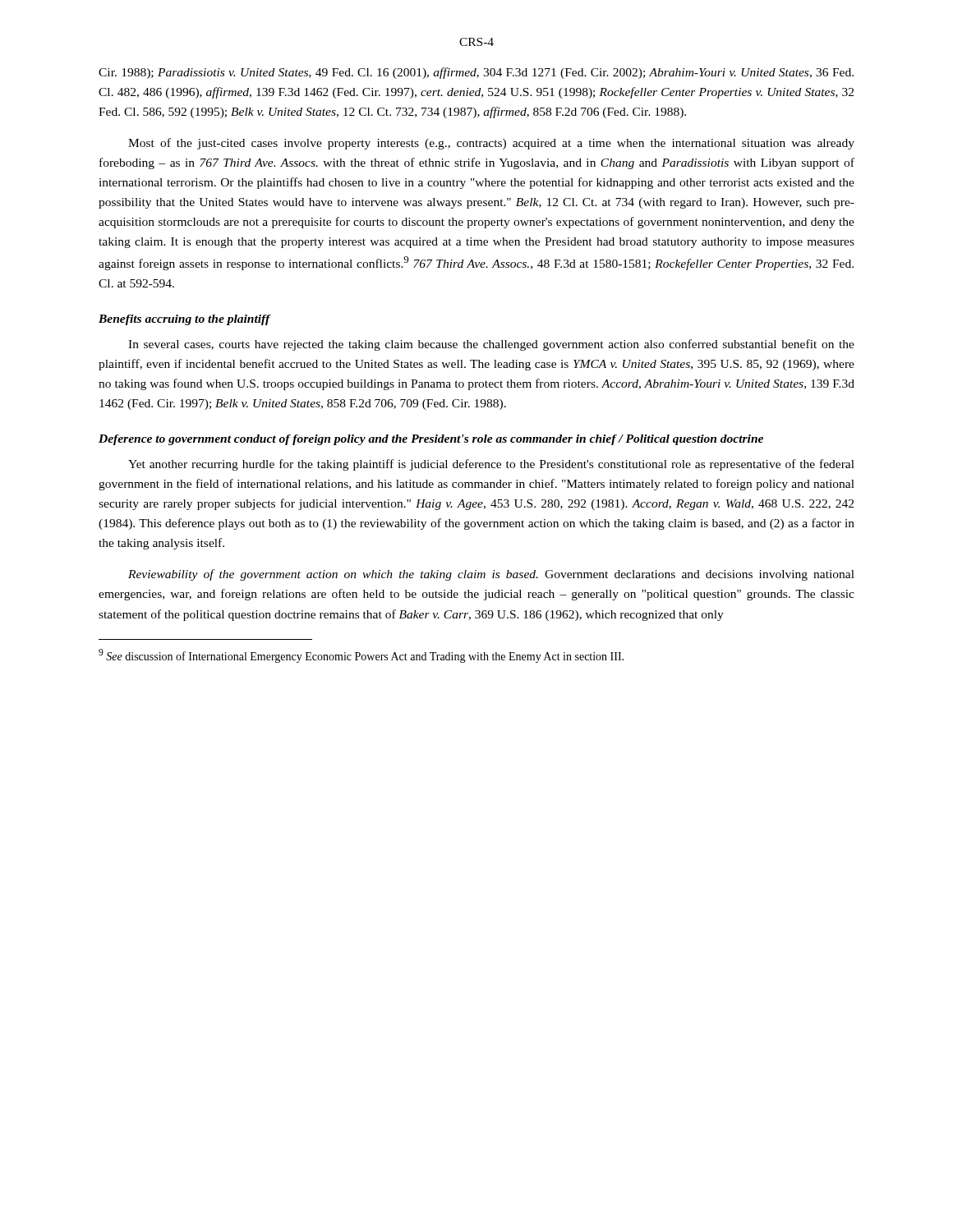
Task: Find the block on this page that starts "In several cases,"
Action: [x=476, y=374]
